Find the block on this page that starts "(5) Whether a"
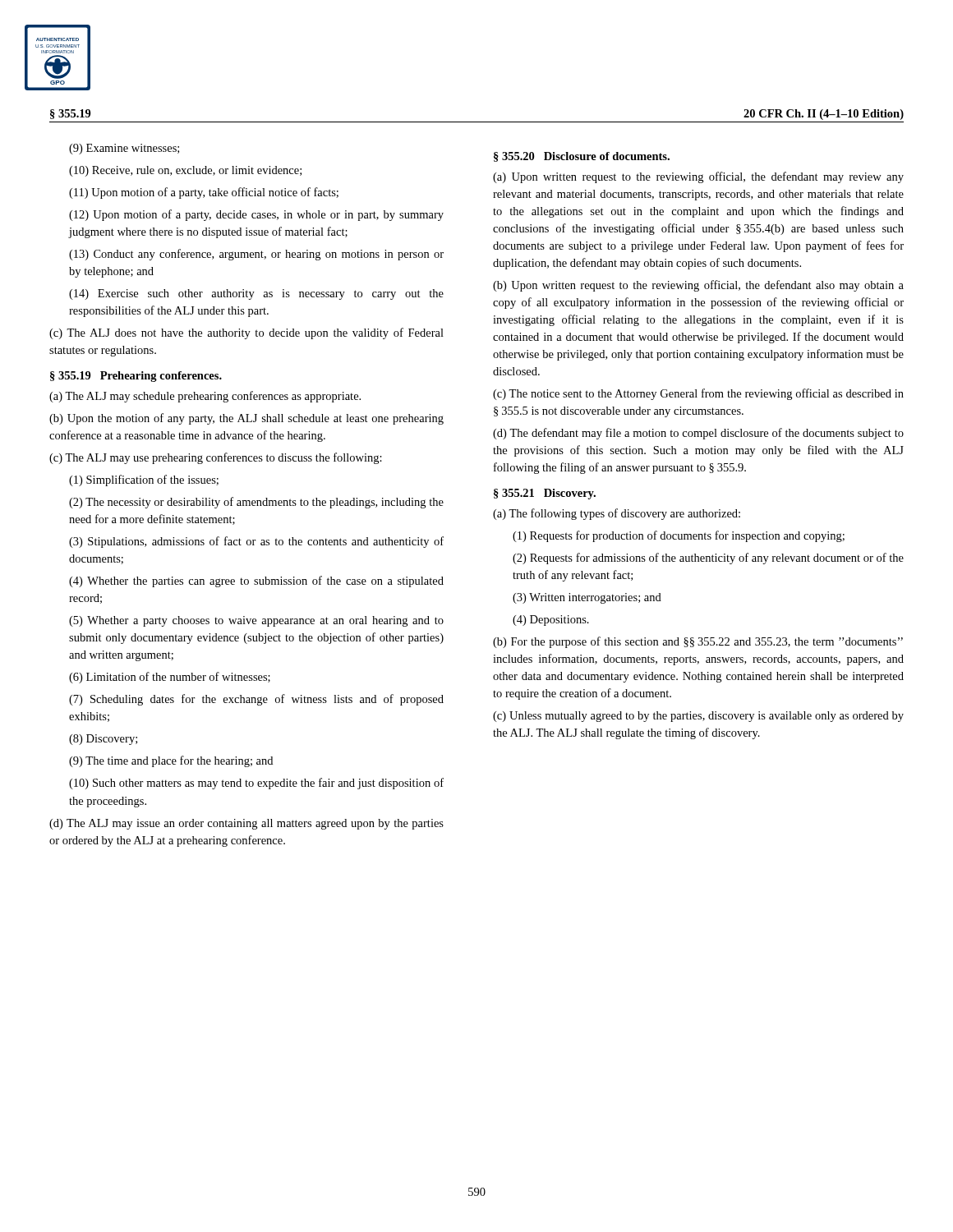The width and height of the screenshot is (953, 1232). point(256,638)
